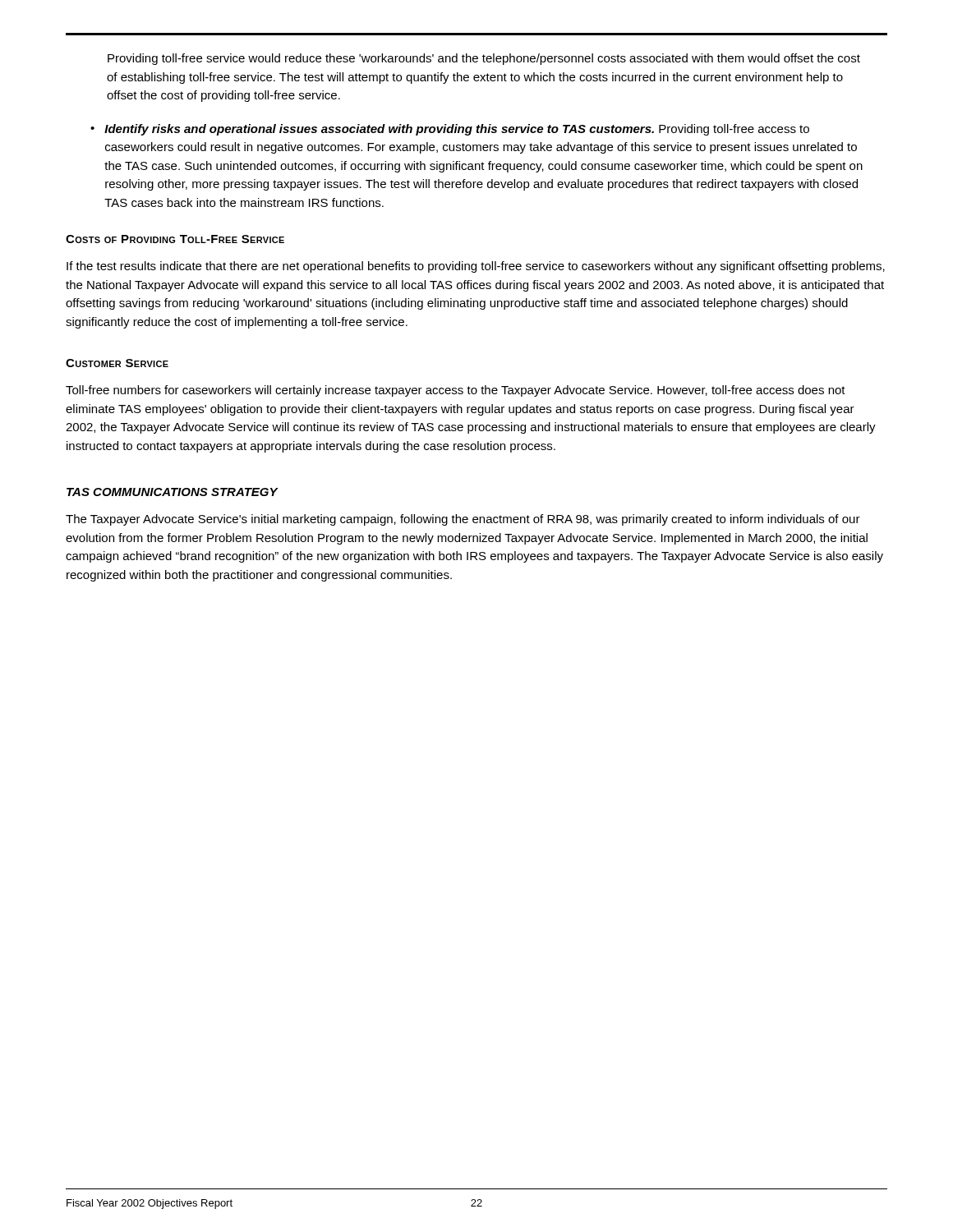The width and height of the screenshot is (953, 1232).
Task: Point to "Customer Service"
Action: tap(117, 363)
